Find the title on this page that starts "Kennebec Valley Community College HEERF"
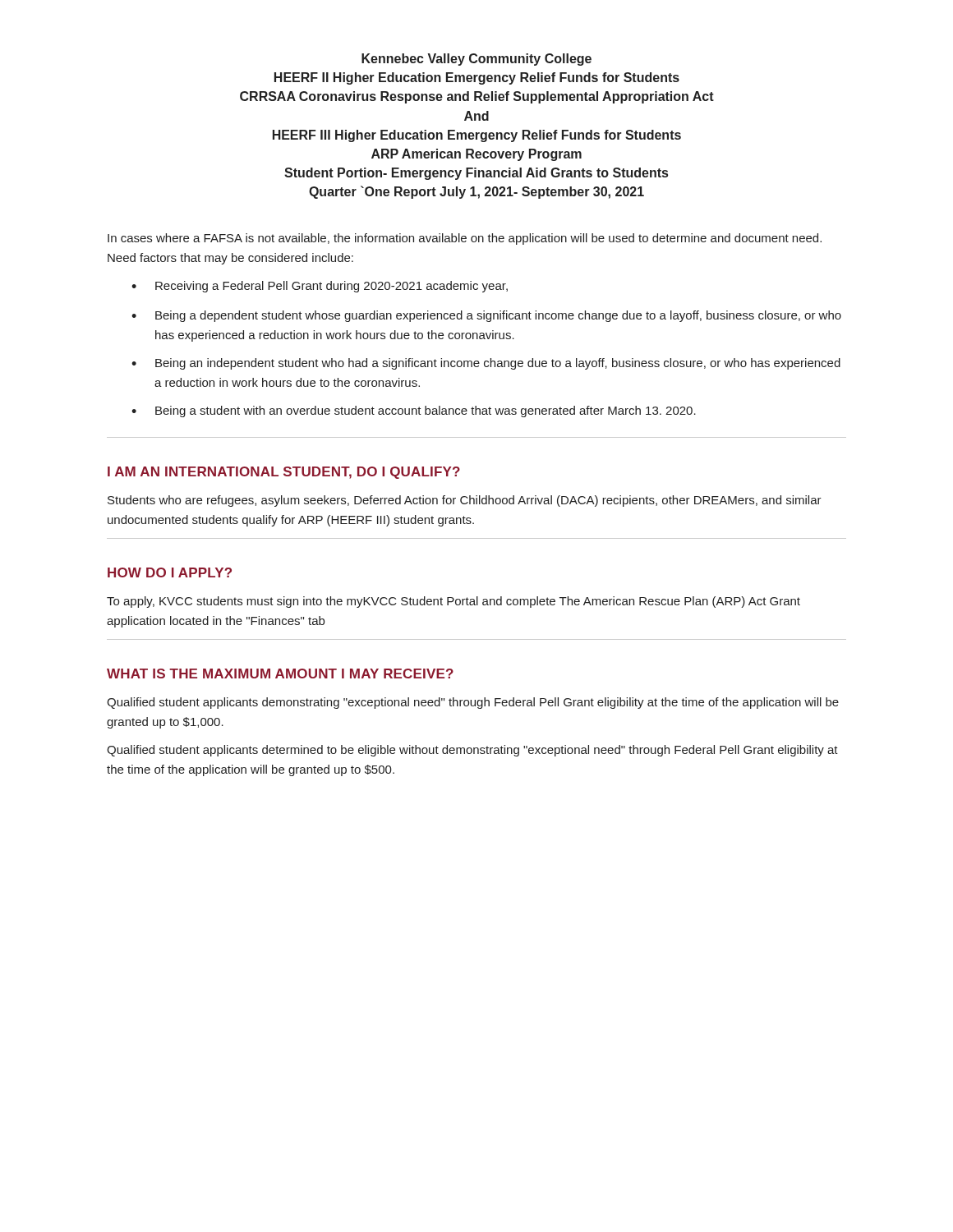Viewport: 953px width, 1232px height. click(x=476, y=125)
